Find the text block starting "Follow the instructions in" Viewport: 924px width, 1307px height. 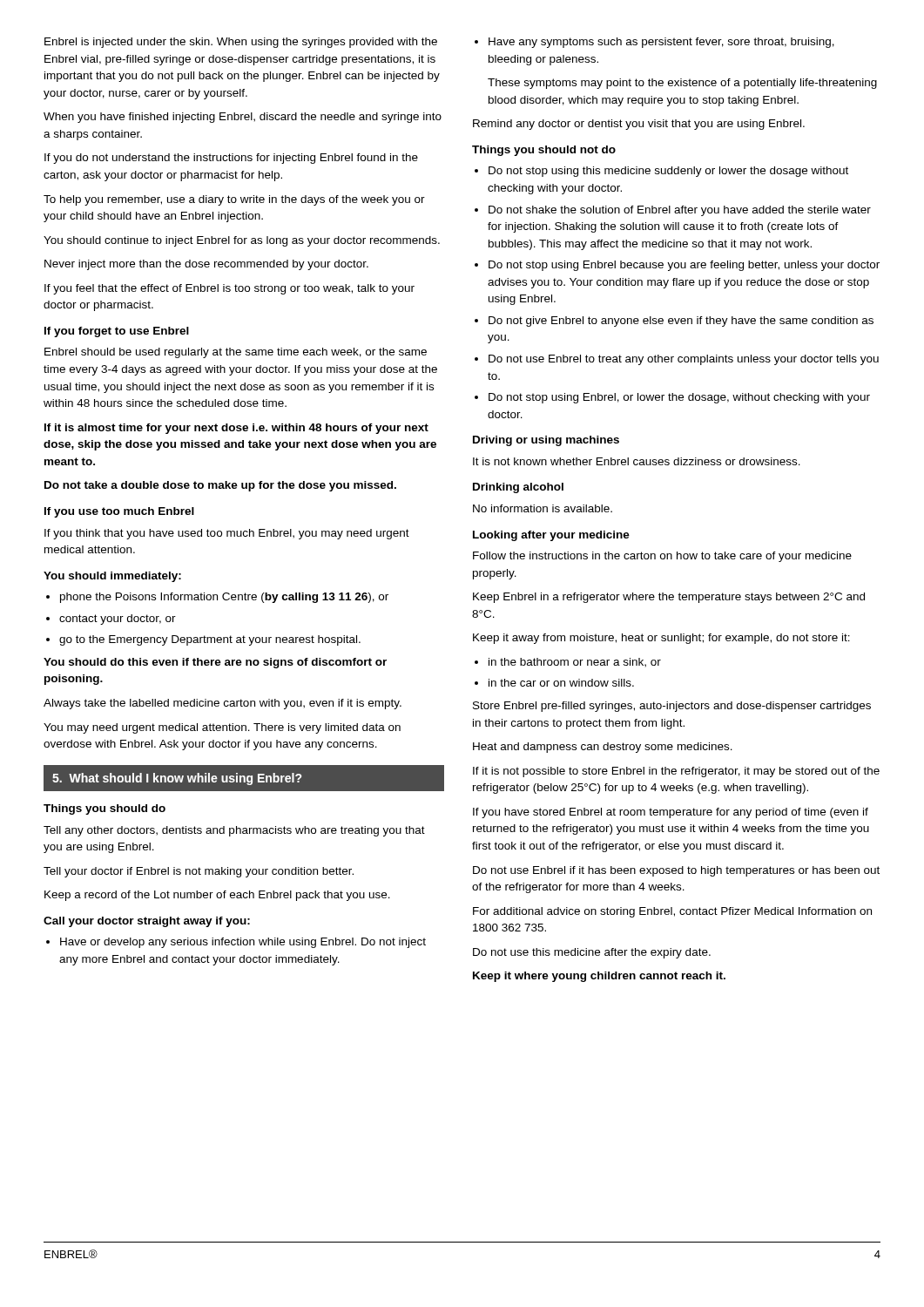pyautogui.click(x=676, y=564)
